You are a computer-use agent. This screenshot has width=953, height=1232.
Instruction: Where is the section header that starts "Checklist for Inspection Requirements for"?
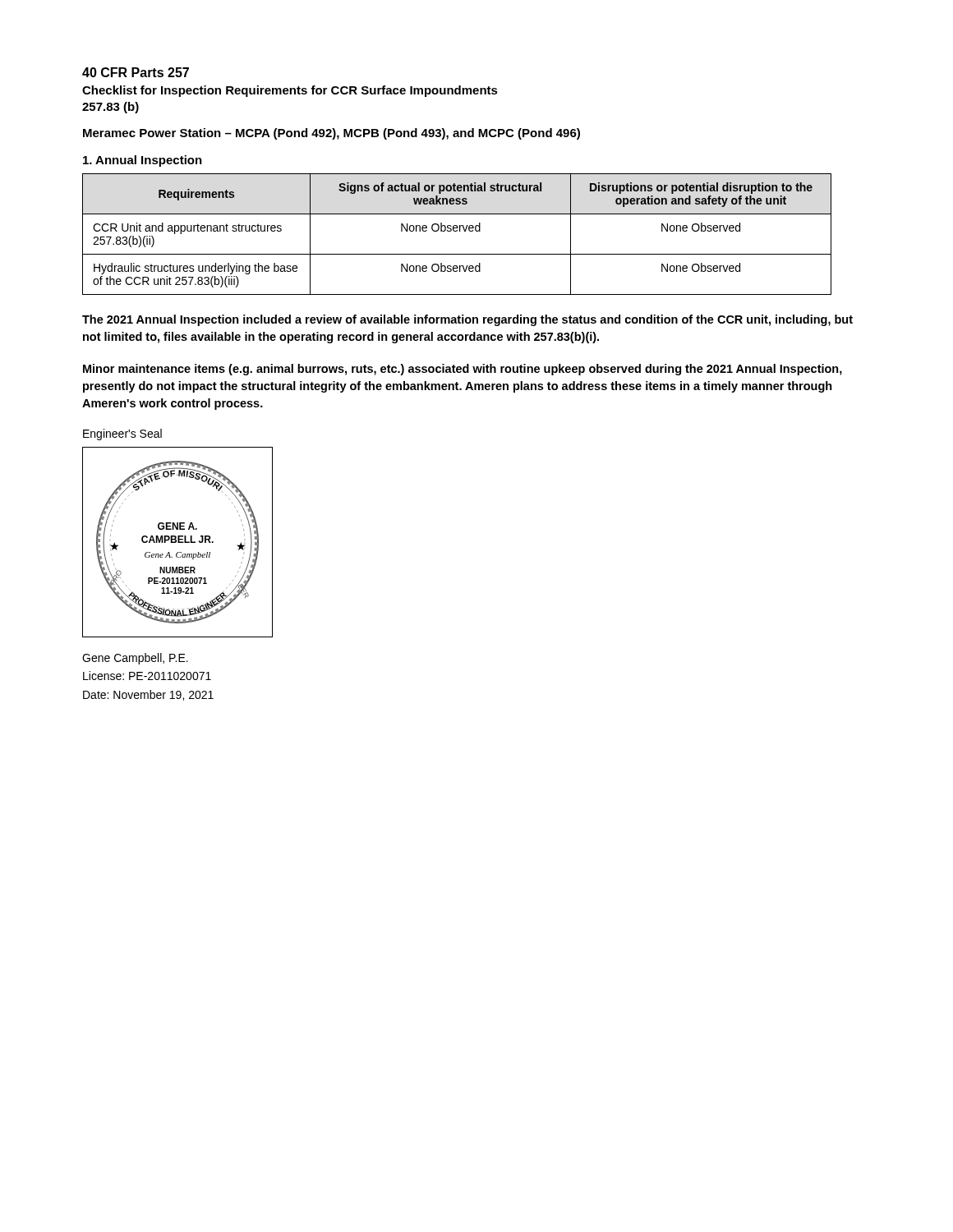click(290, 98)
